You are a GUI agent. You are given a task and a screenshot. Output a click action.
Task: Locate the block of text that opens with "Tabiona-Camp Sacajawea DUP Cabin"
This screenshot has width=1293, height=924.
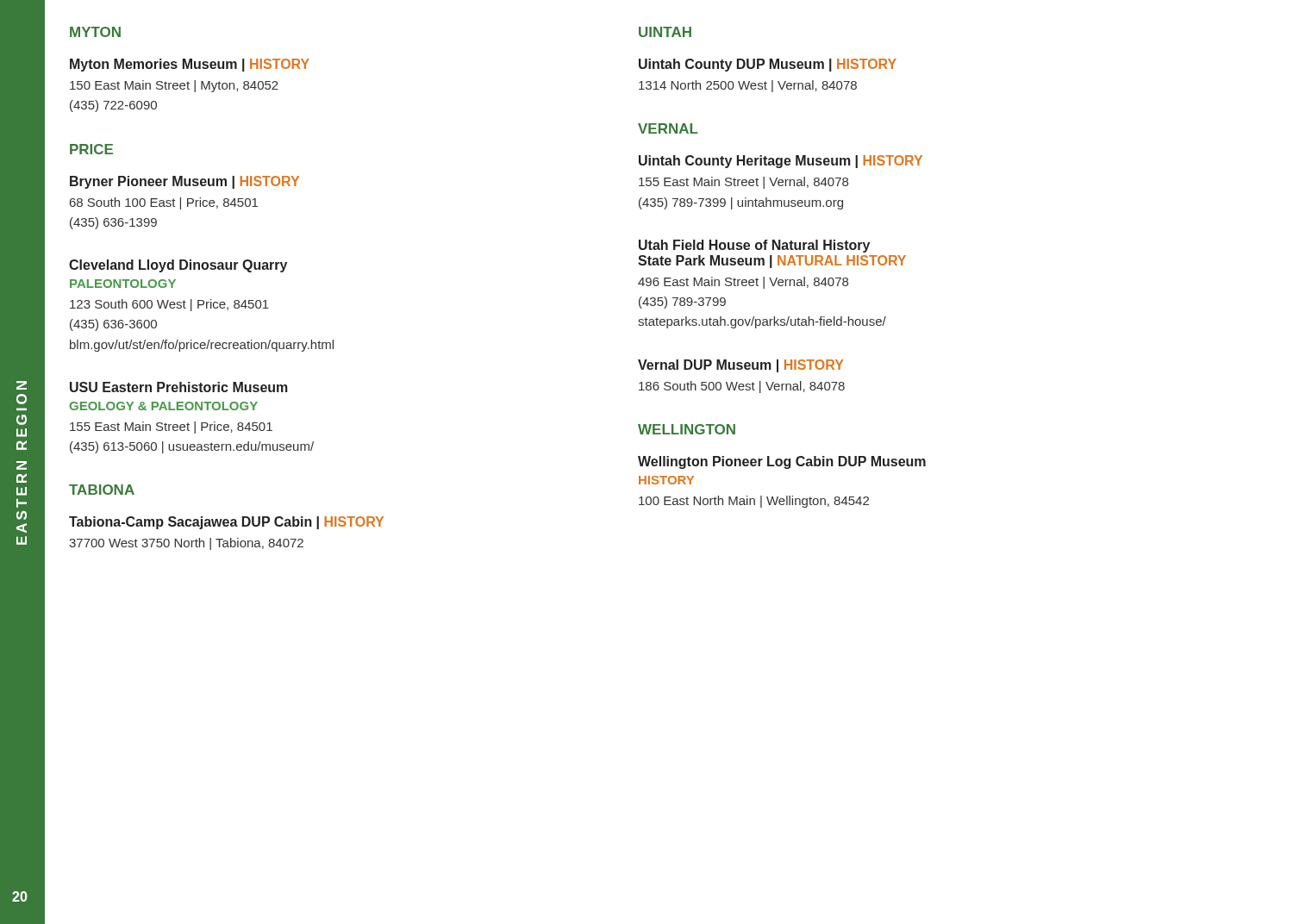coord(319,534)
